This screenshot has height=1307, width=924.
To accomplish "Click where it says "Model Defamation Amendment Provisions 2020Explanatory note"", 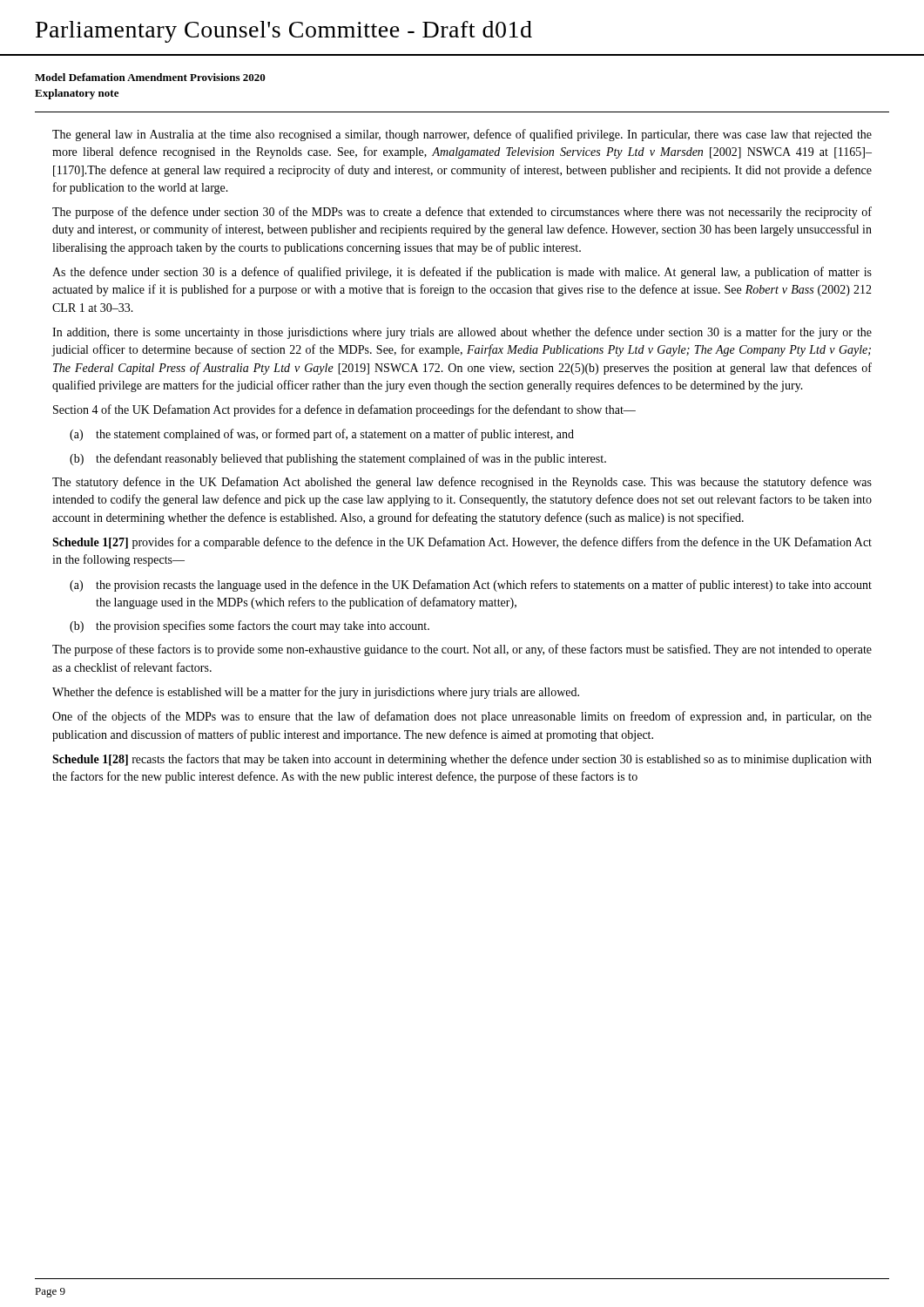I will click(150, 77).
